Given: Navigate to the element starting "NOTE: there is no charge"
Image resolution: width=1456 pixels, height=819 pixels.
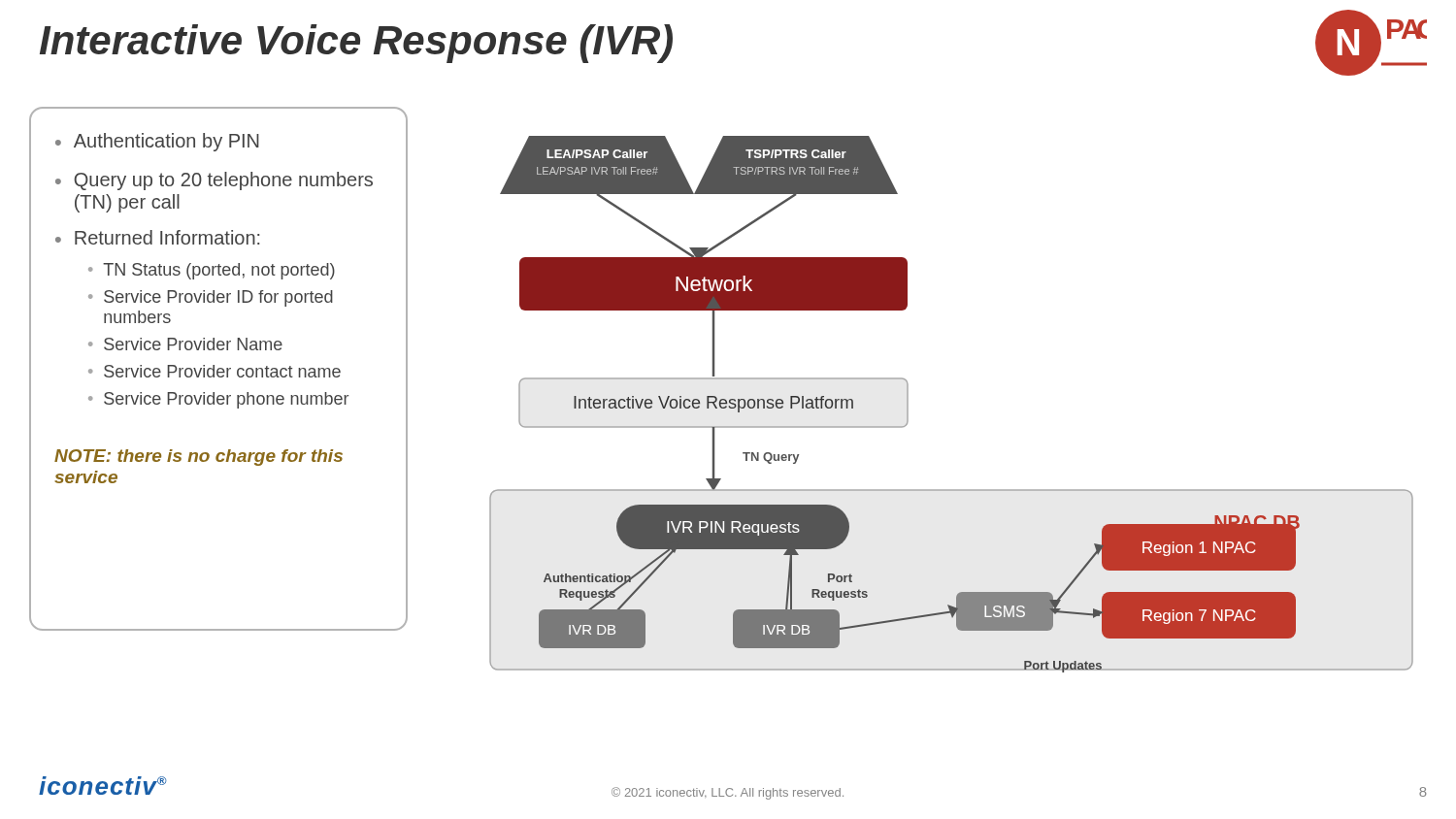Looking at the screenshot, I should click(199, 466).
